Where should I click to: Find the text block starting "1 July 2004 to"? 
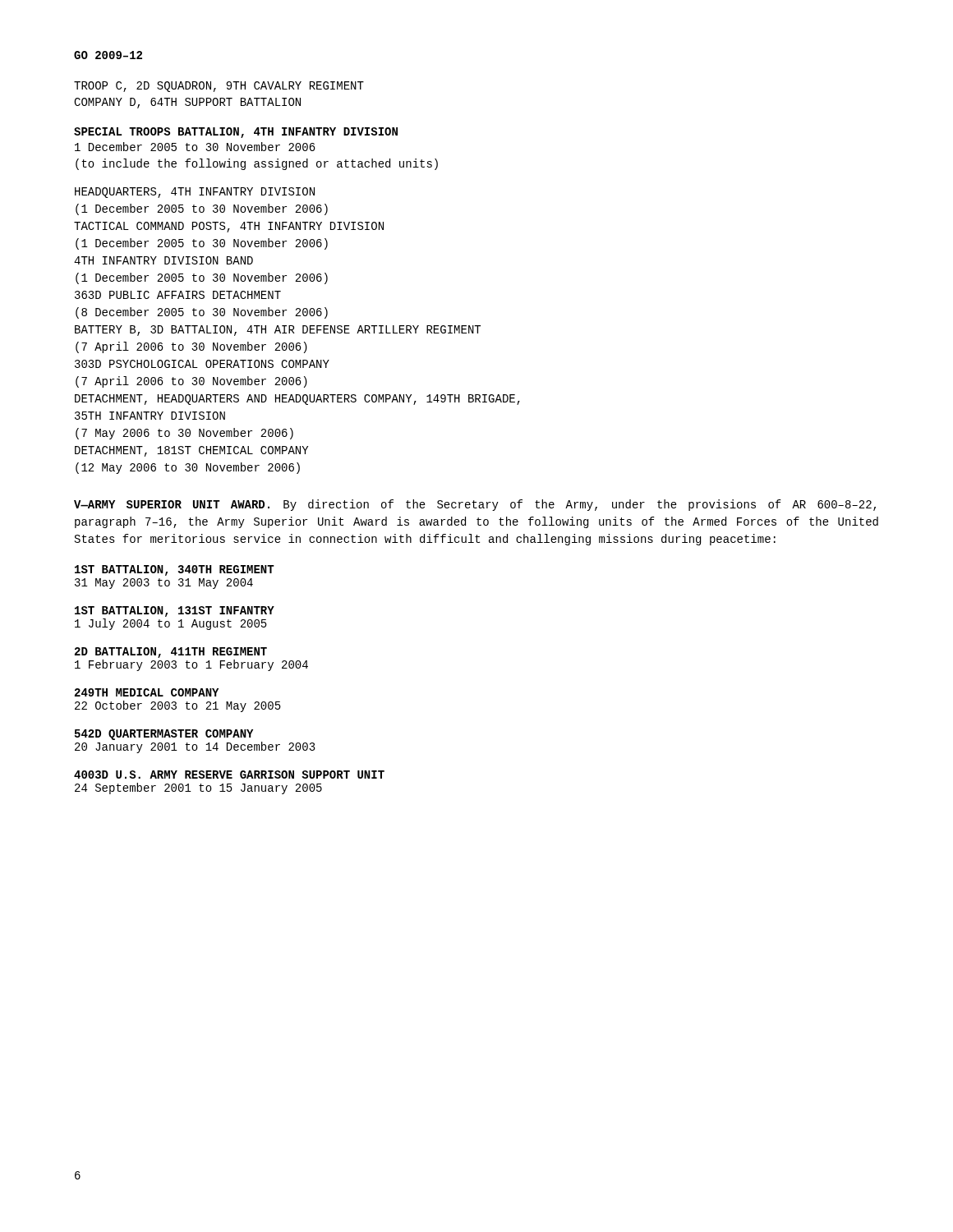click(x=171, y=625)
